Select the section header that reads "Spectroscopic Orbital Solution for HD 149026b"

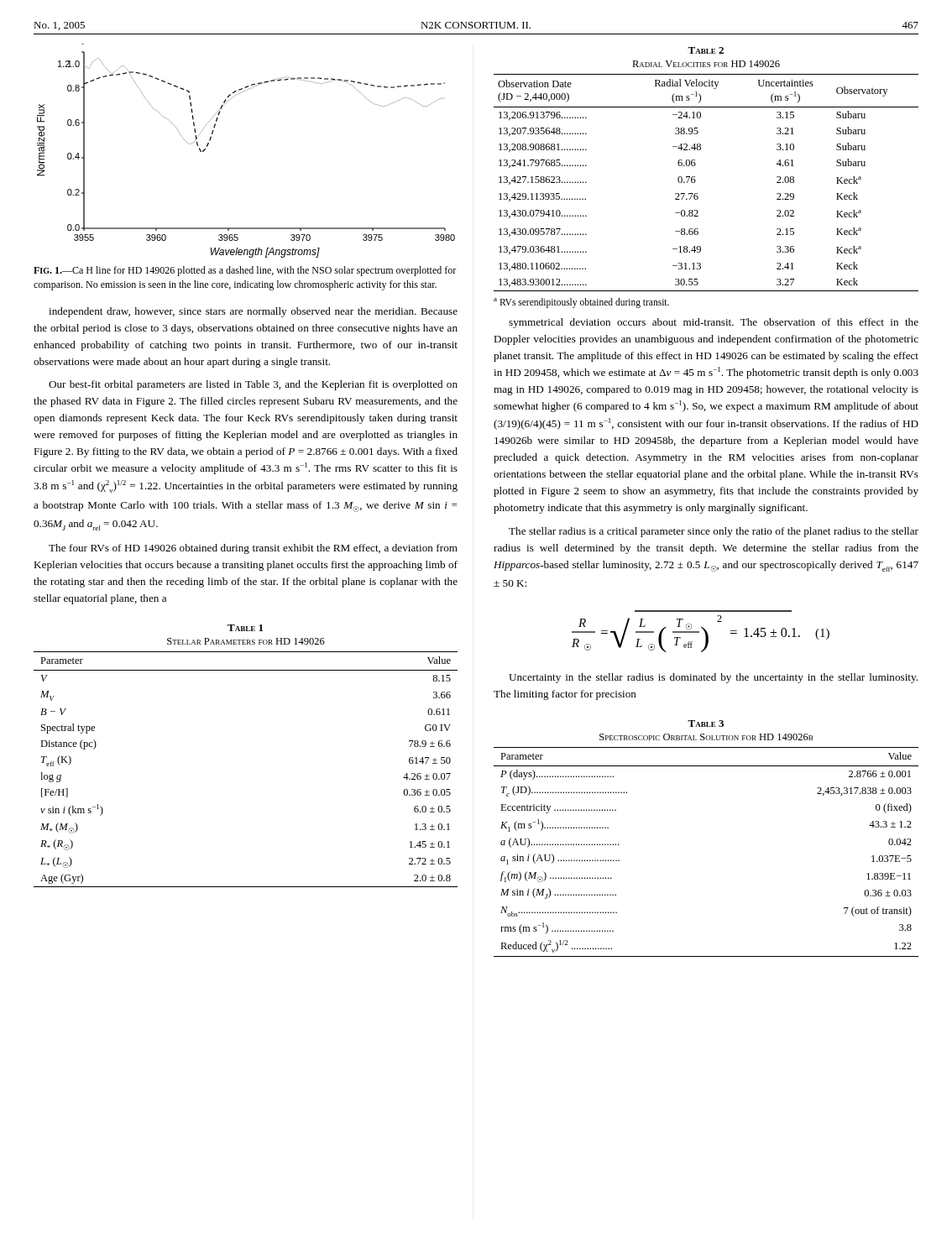click(706, 737)
